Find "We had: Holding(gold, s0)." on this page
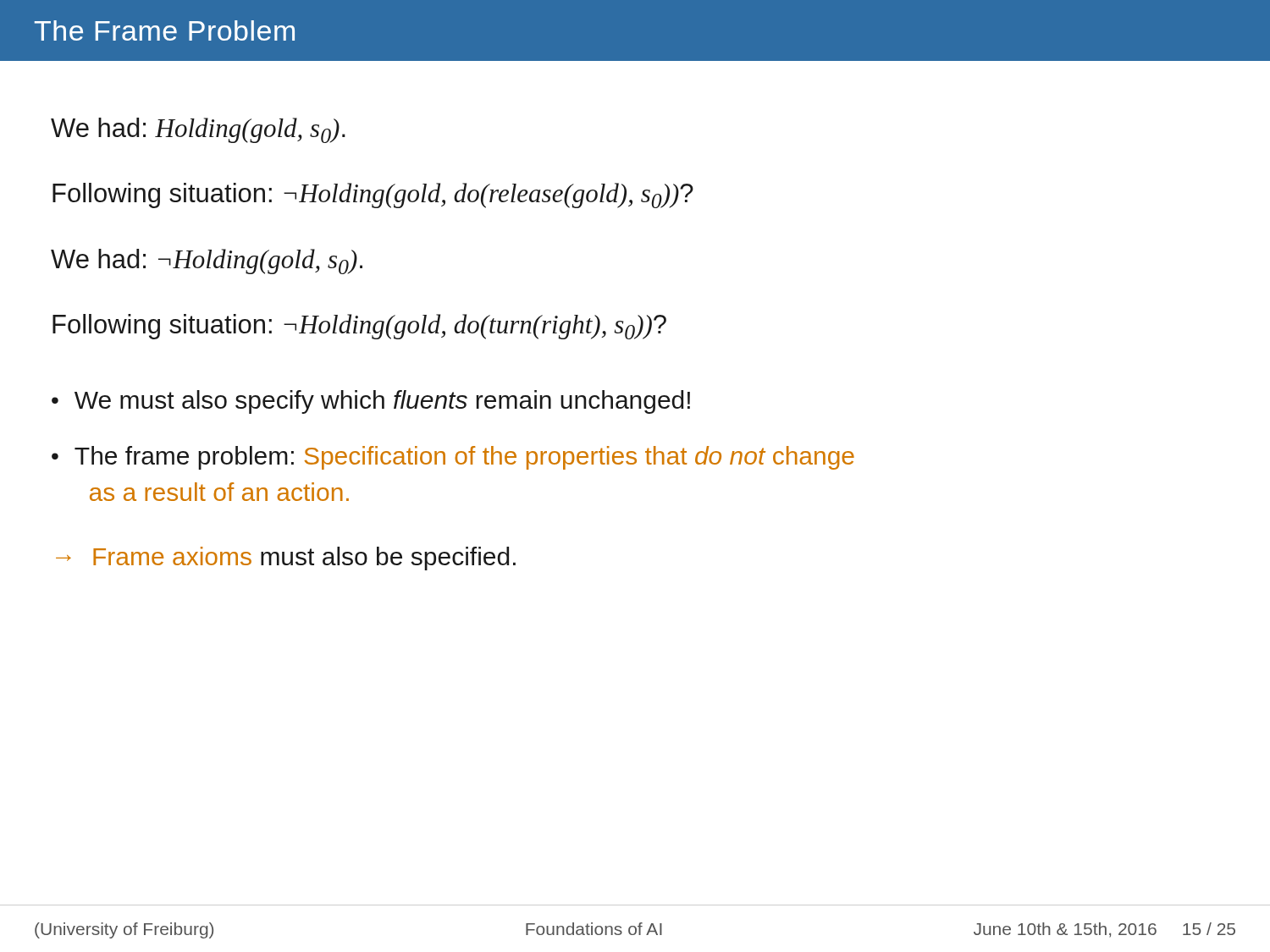The width and height of the screenshot is (1270, 952). point(199,131)
